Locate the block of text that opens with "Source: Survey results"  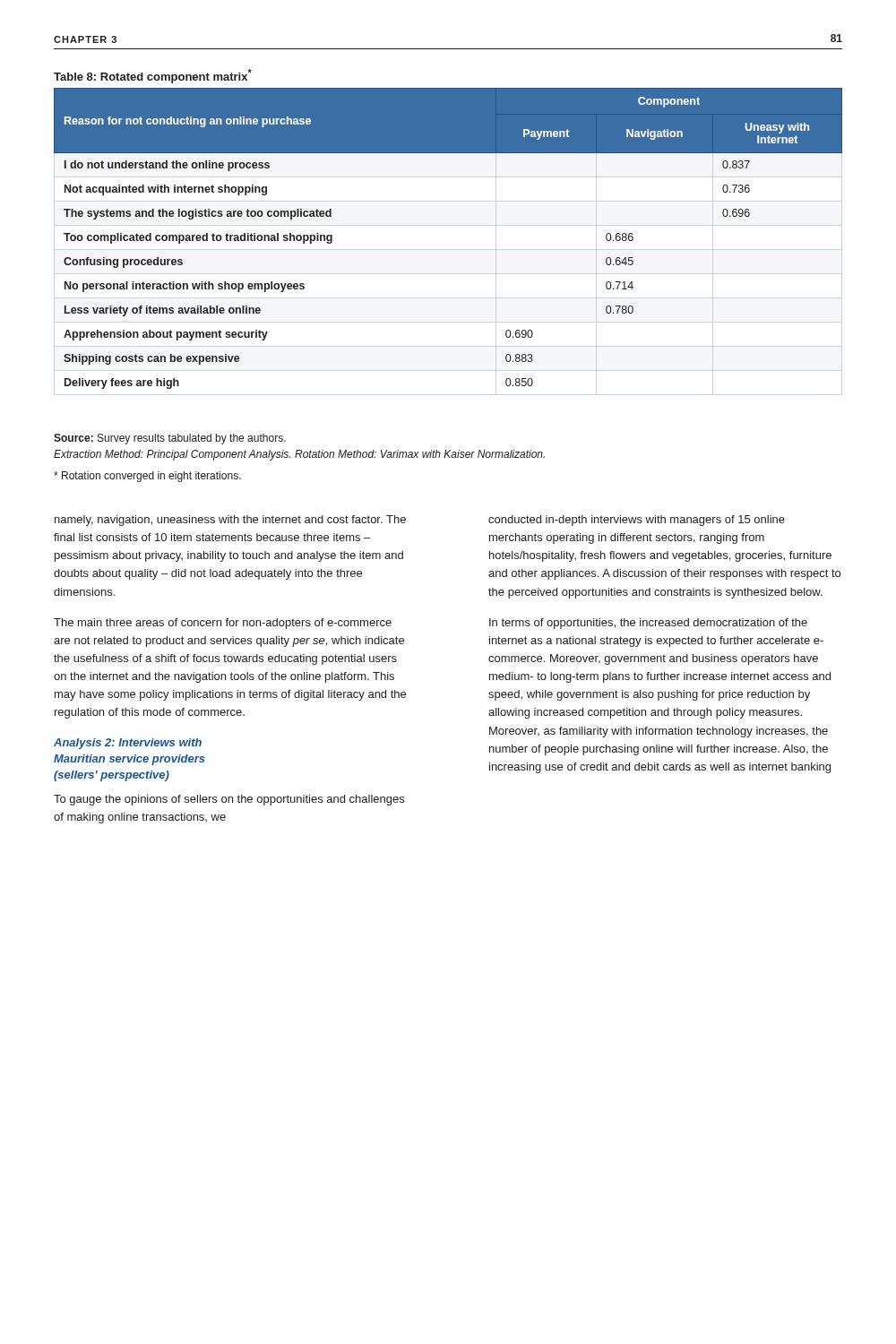point(448,457)
